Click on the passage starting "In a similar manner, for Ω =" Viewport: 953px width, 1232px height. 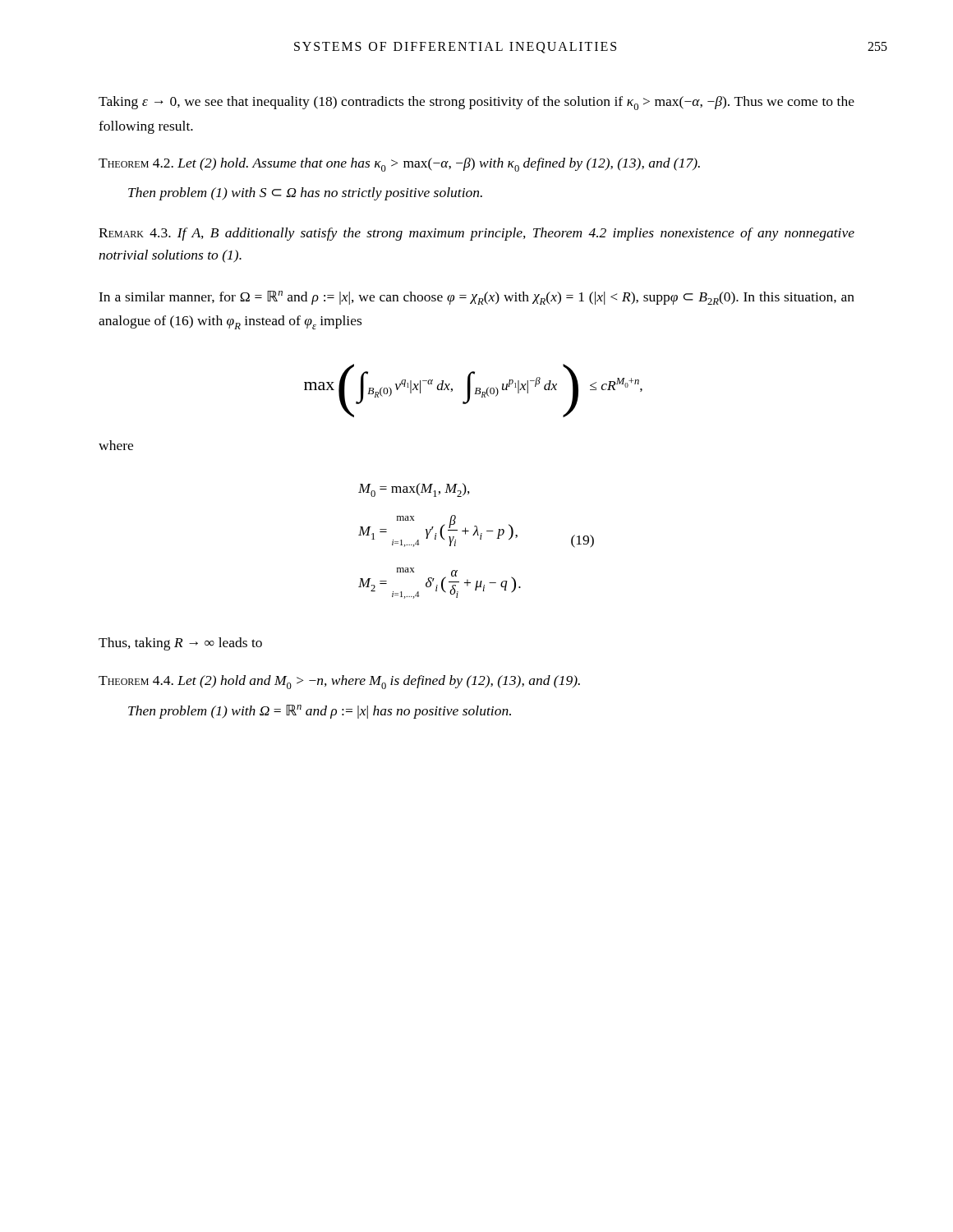(x=476, y=310)
